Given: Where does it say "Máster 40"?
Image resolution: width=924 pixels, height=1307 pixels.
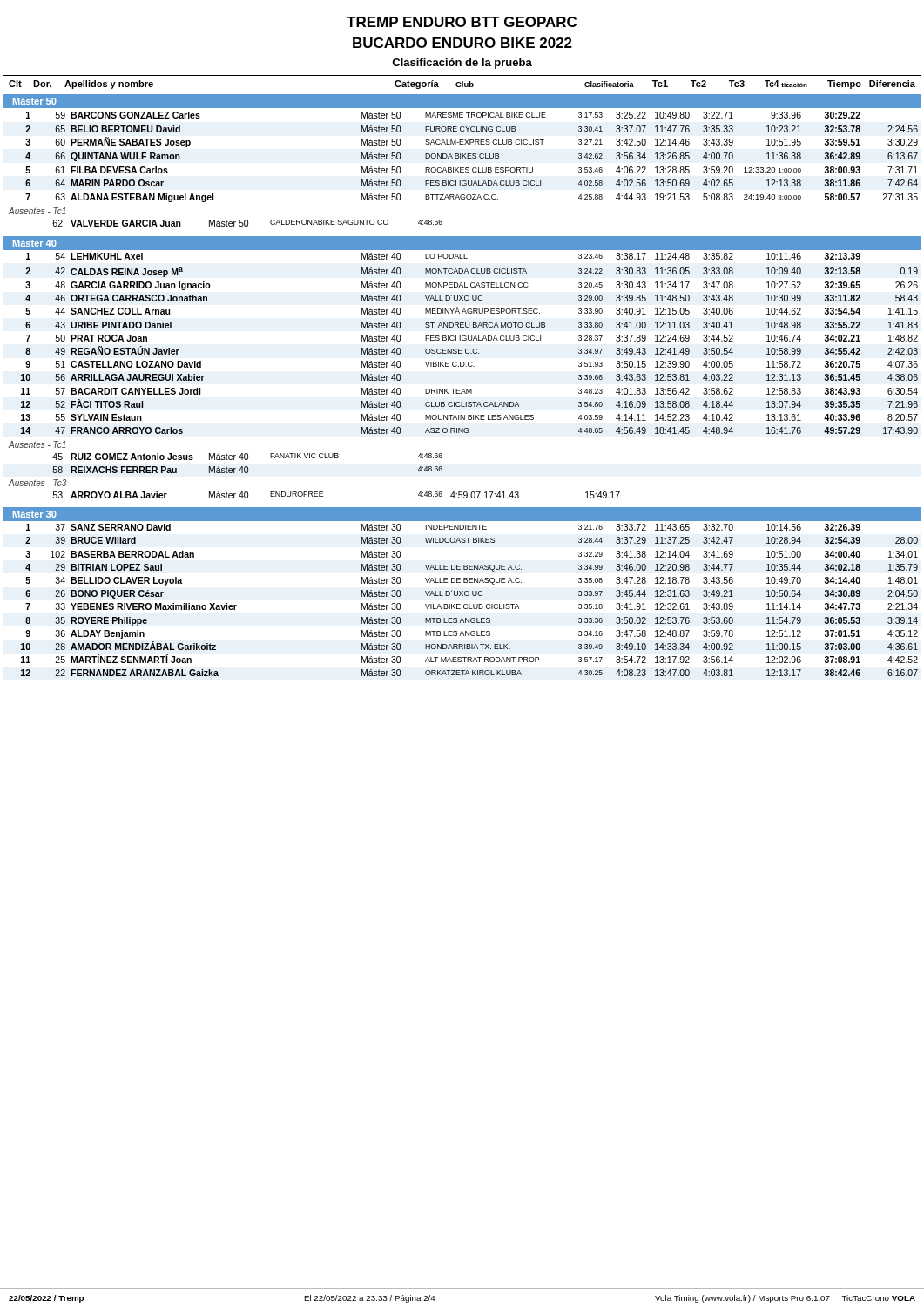Looking at the screenshot, I should point(34,243).
